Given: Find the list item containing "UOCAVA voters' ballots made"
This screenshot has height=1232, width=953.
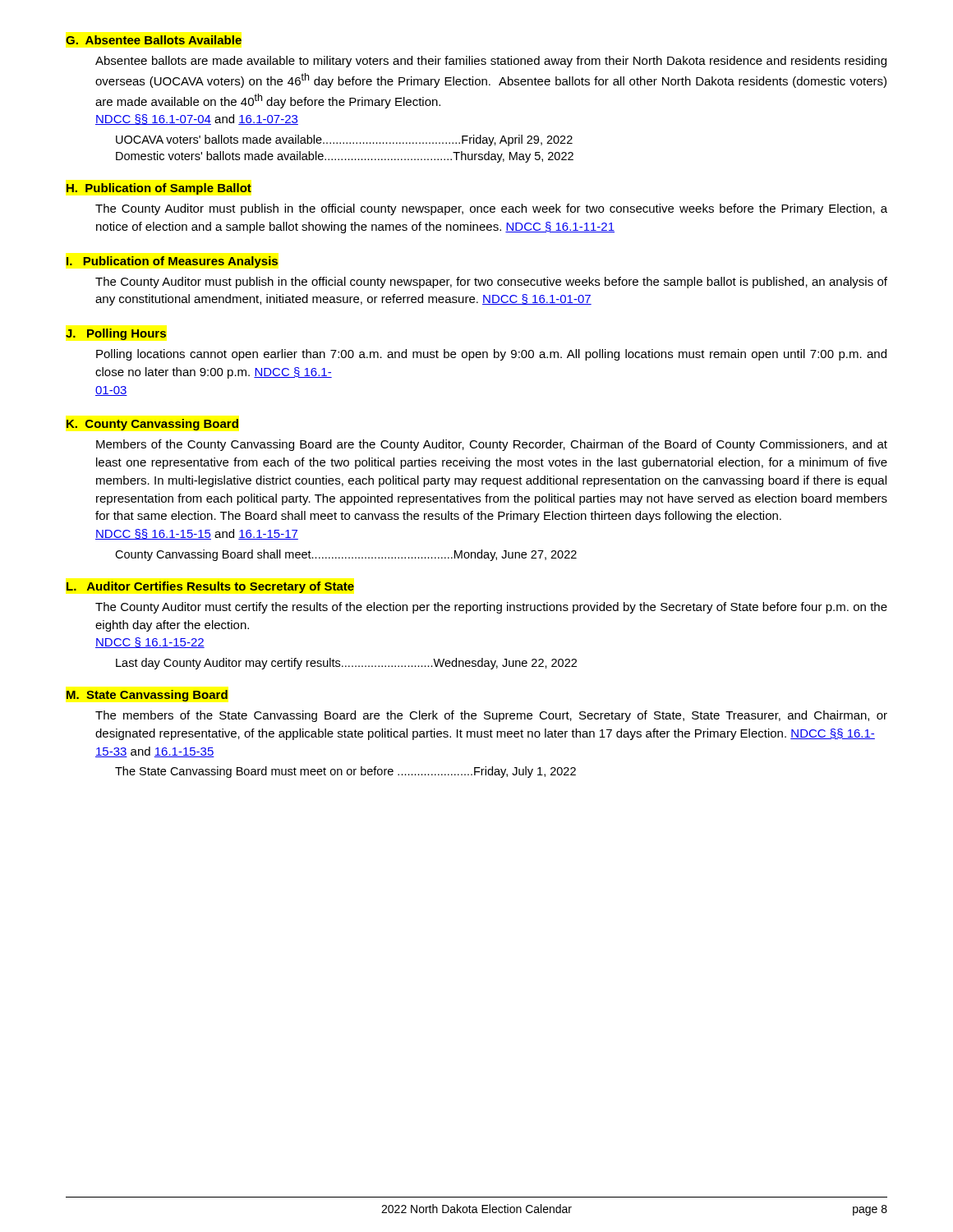Looking at the screenshot, I should (x=344, y=140).
